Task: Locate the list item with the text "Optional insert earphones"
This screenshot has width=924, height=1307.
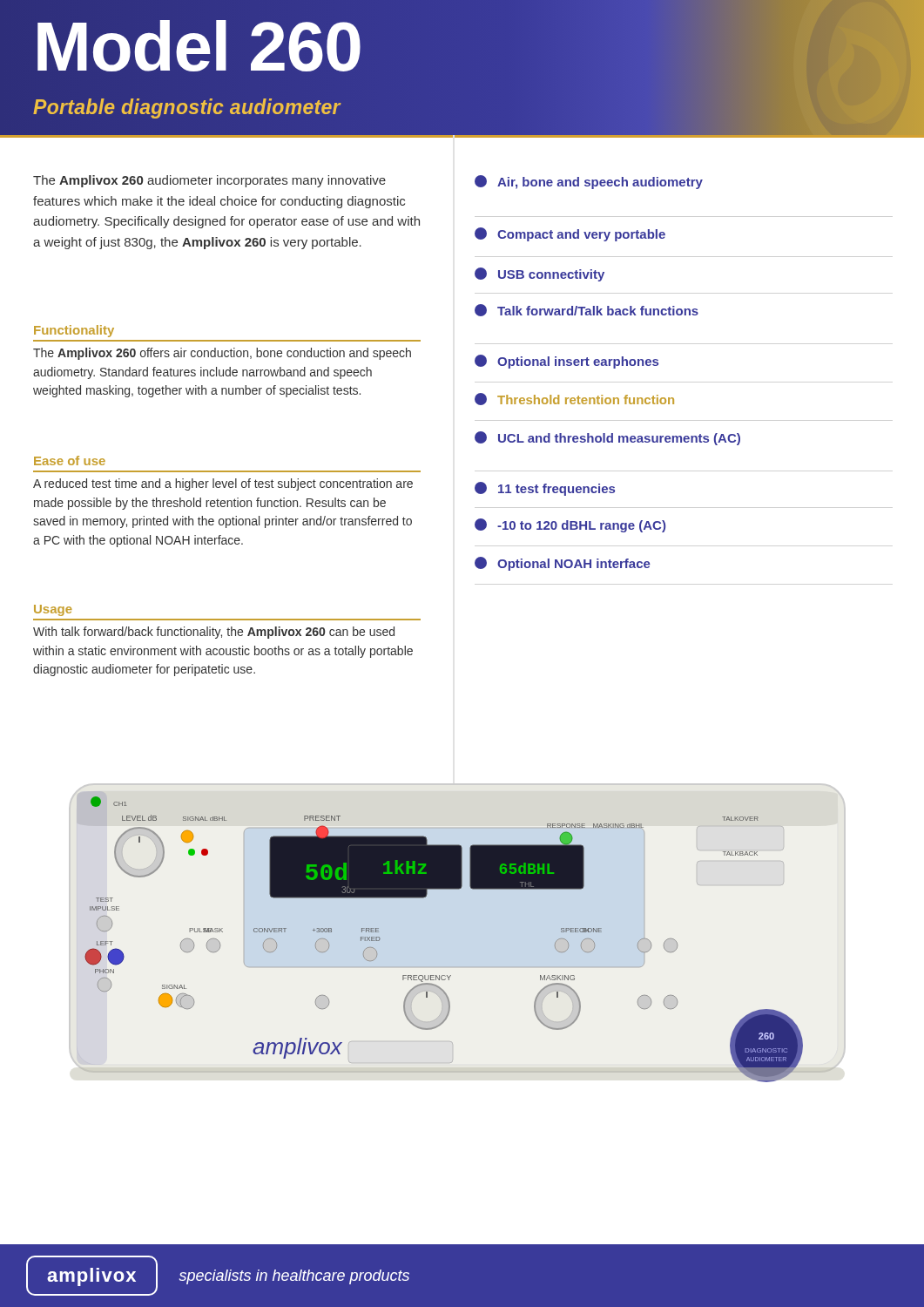Action: tap(567, 361)
